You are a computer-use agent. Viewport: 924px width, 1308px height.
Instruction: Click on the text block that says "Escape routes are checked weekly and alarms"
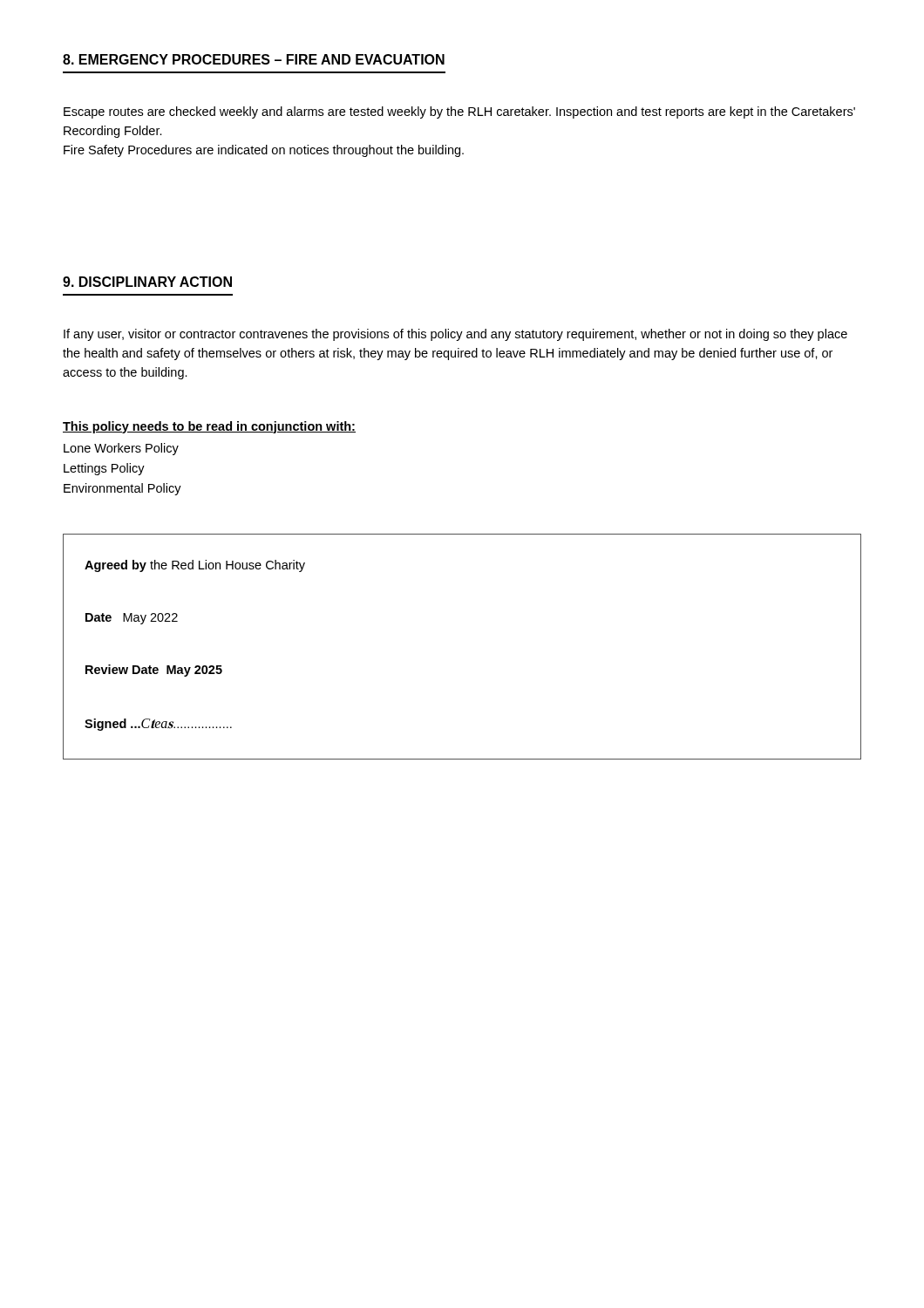(459, 112)
